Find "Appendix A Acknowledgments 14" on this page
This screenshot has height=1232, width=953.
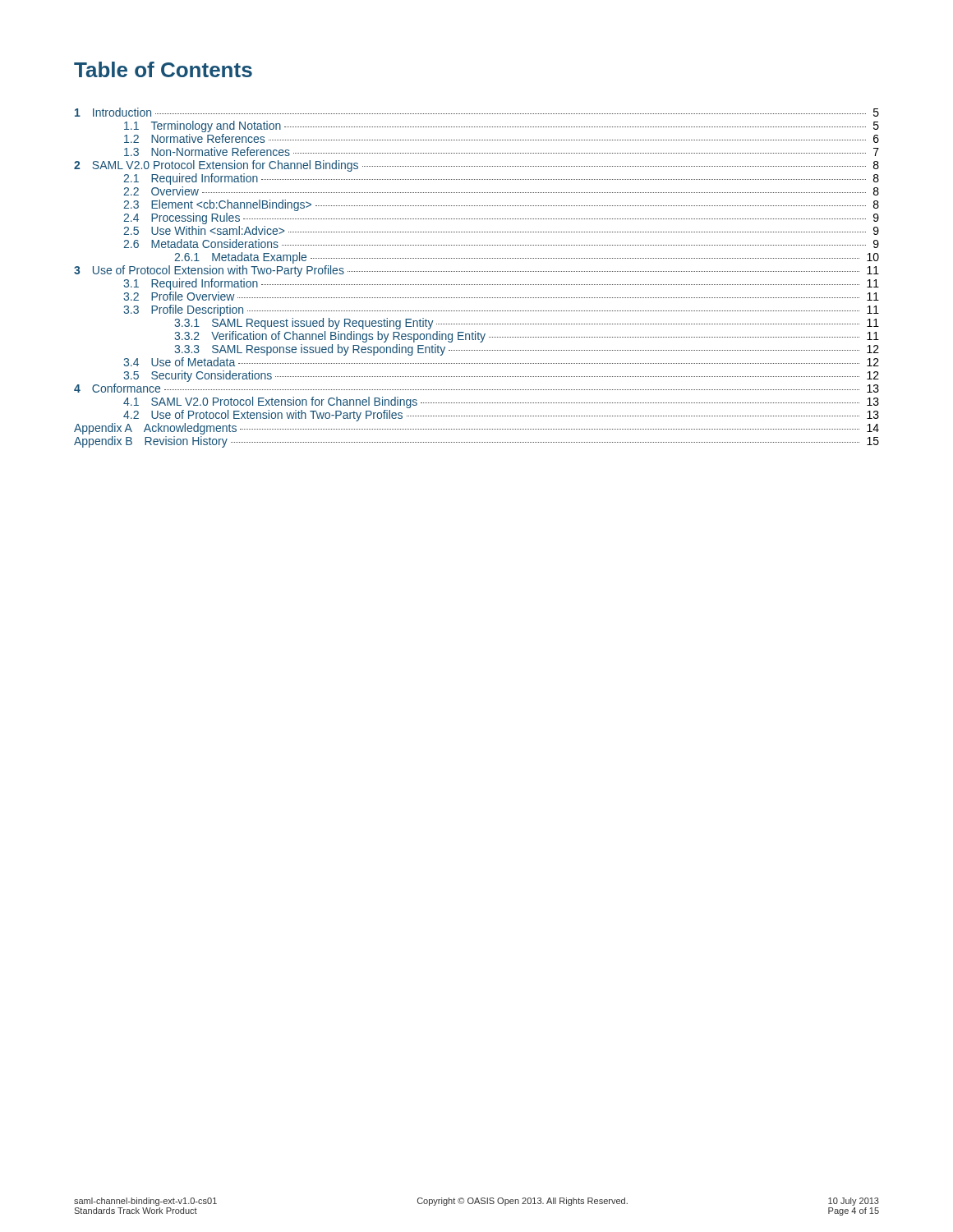476,428
